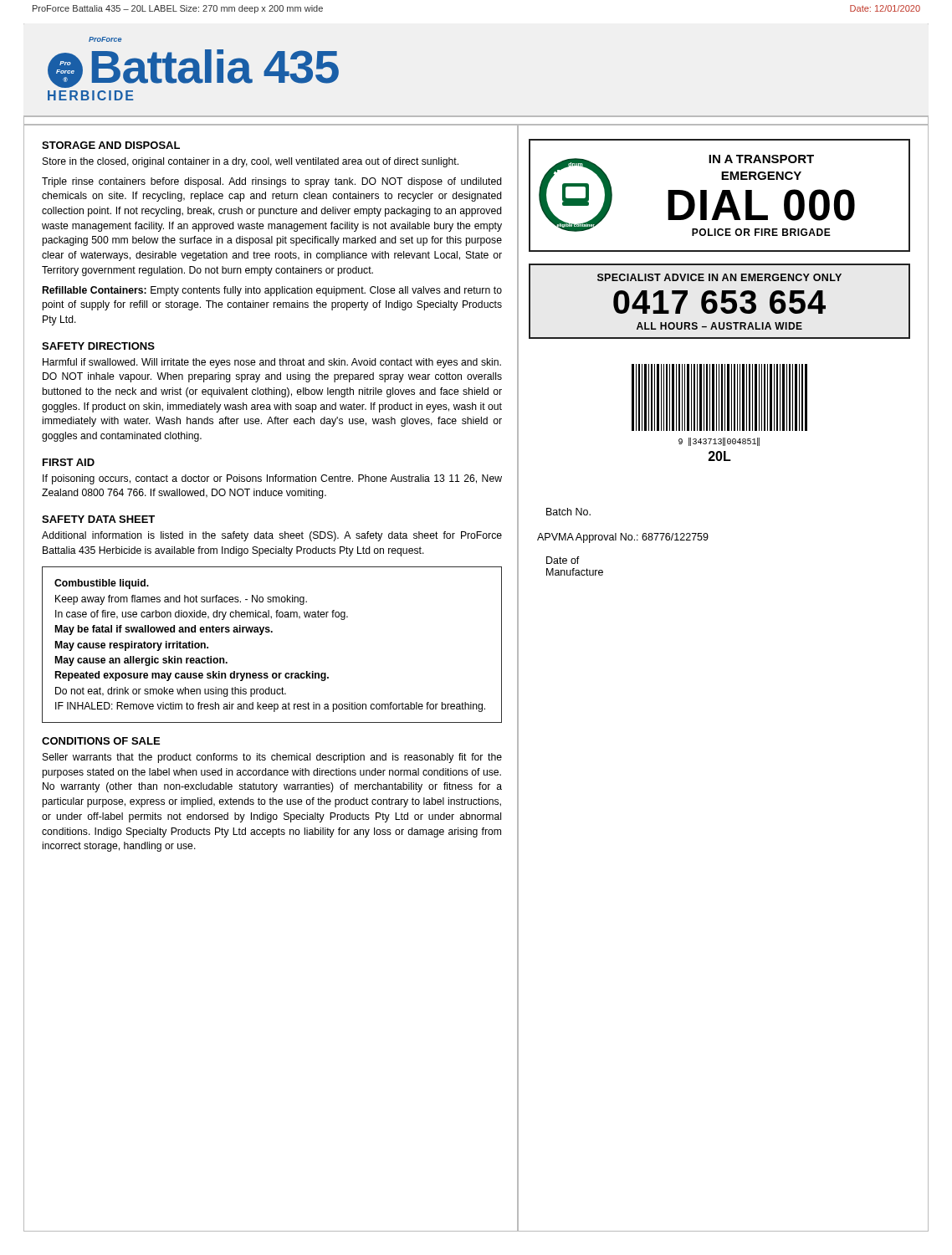Image resolution: width=952 pixels, height=1255 pixels.
Task: Select the text block containing "Store in the closed,"
Action: coord(251,161)
